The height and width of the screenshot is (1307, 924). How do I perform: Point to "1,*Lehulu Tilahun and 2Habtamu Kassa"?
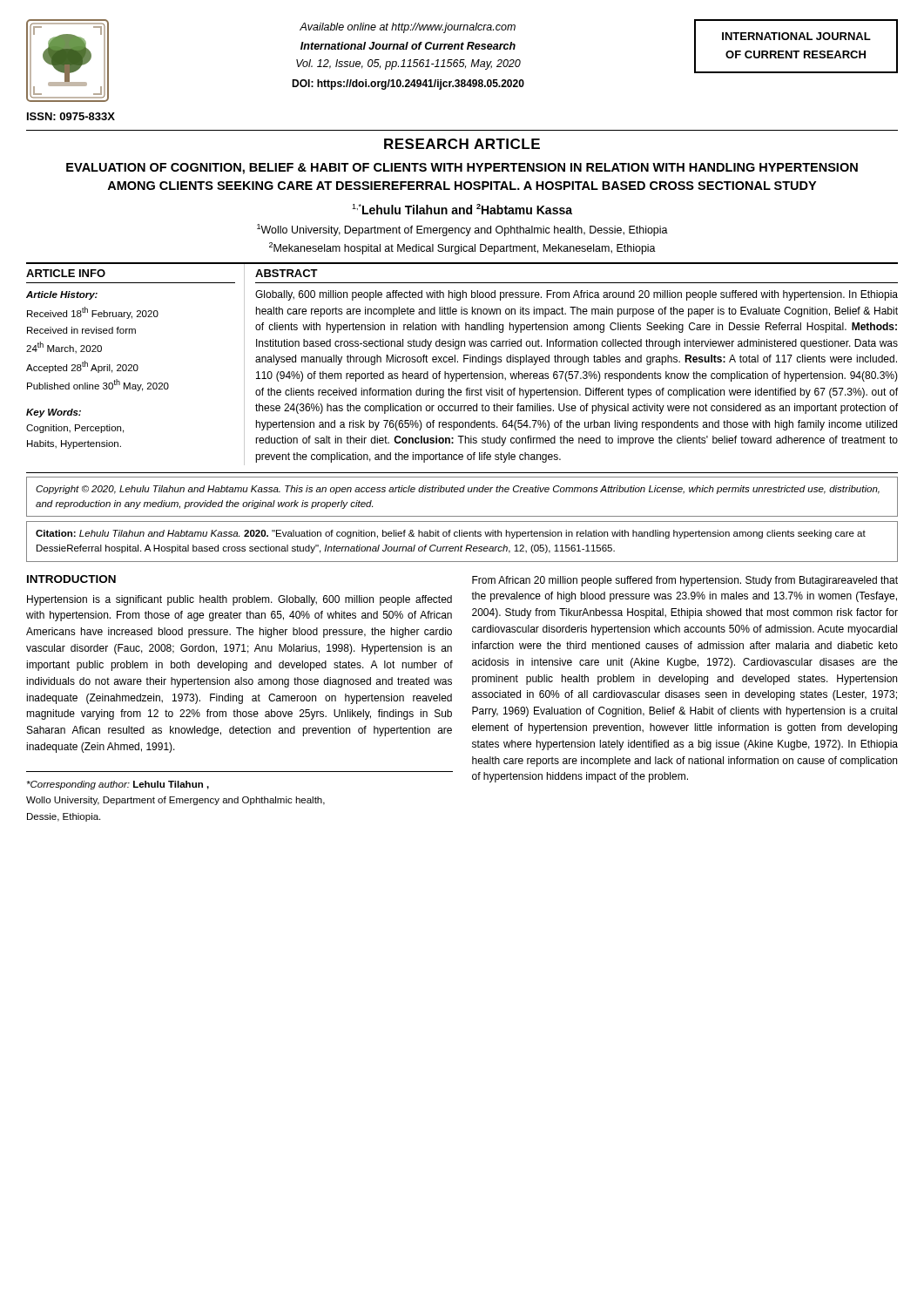point(462,209)
